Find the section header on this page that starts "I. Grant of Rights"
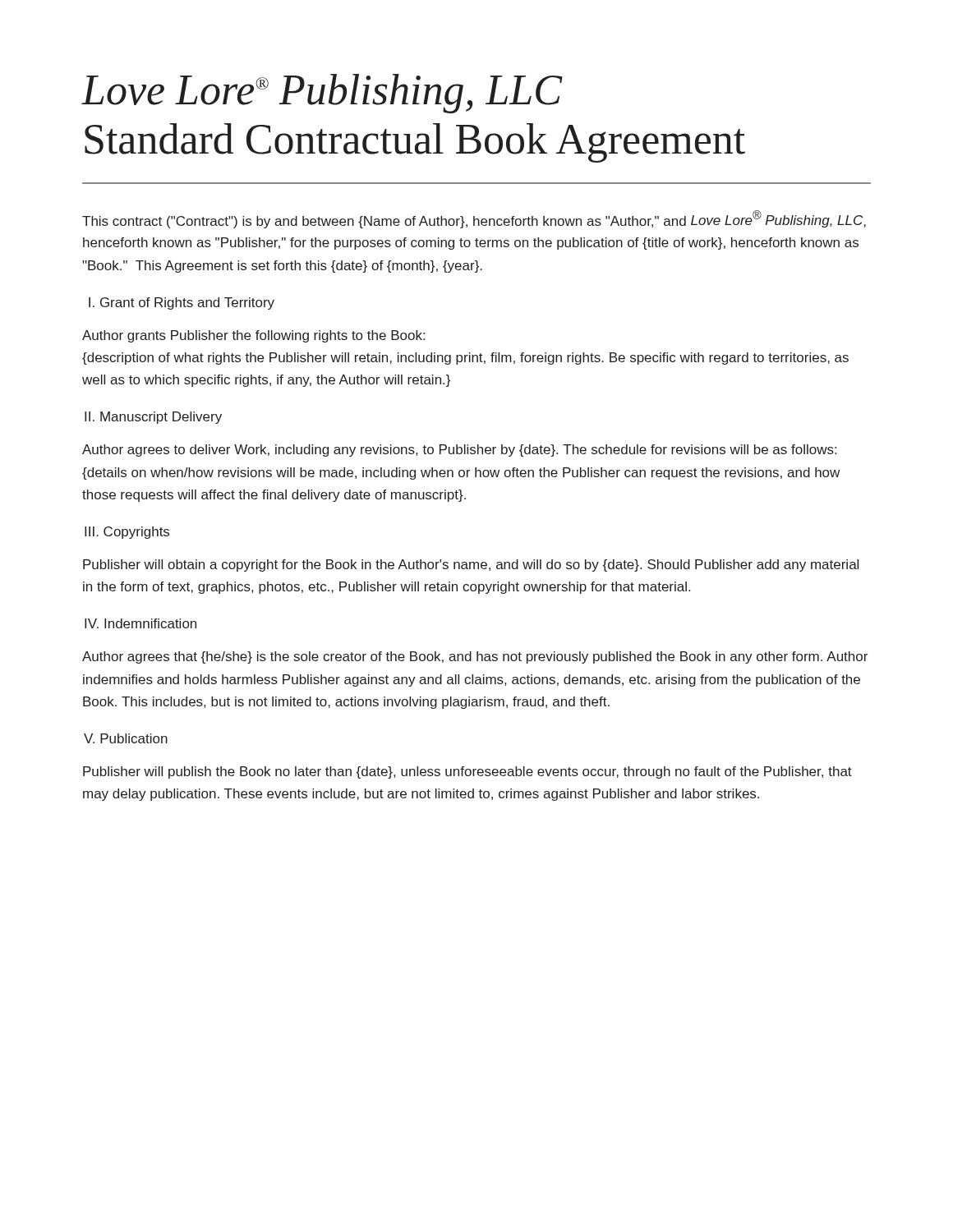This screenshot has height=1232, width=953. (179, 303)
